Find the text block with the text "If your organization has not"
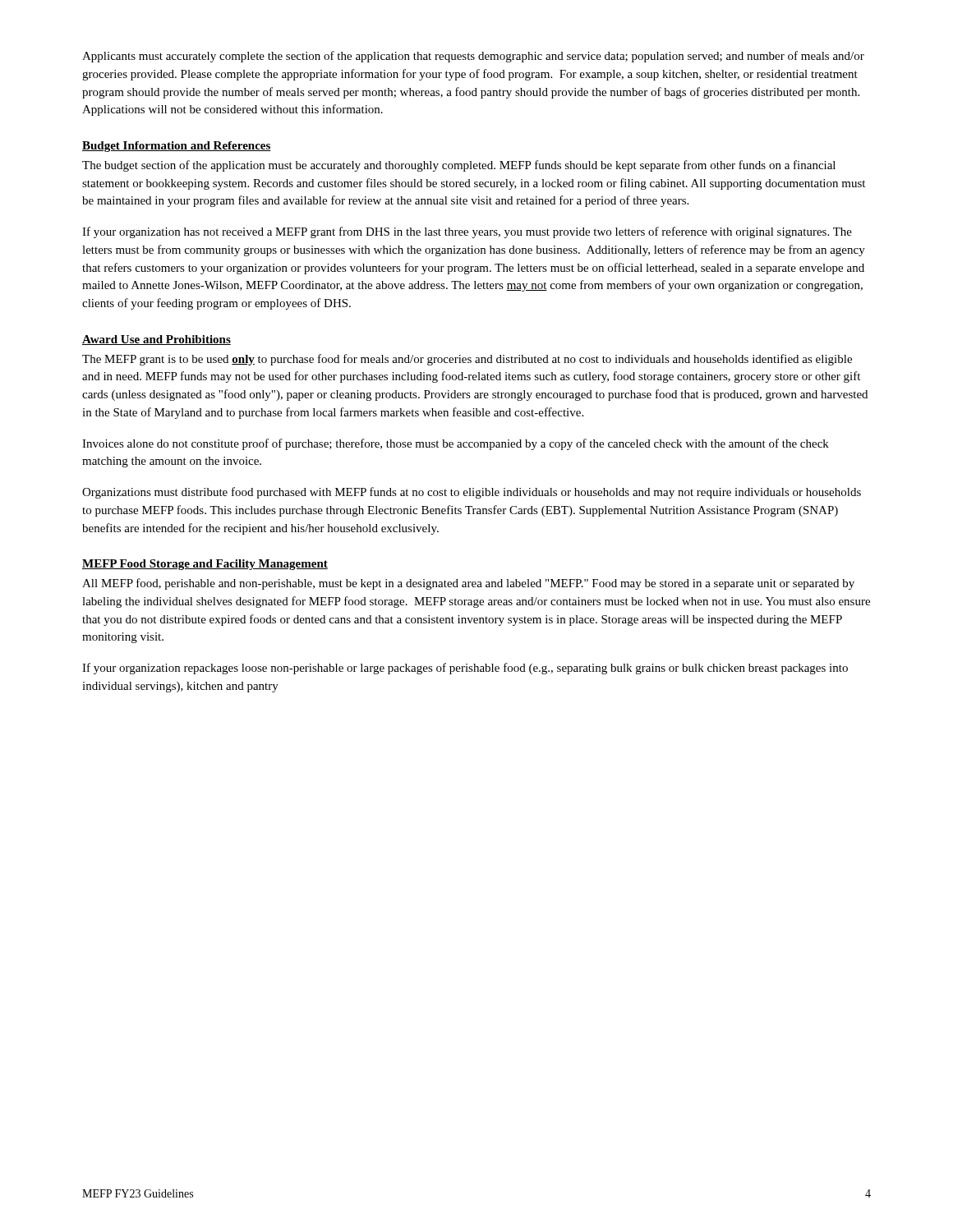This screenshot has width=953, height=1232. [473, 267]
